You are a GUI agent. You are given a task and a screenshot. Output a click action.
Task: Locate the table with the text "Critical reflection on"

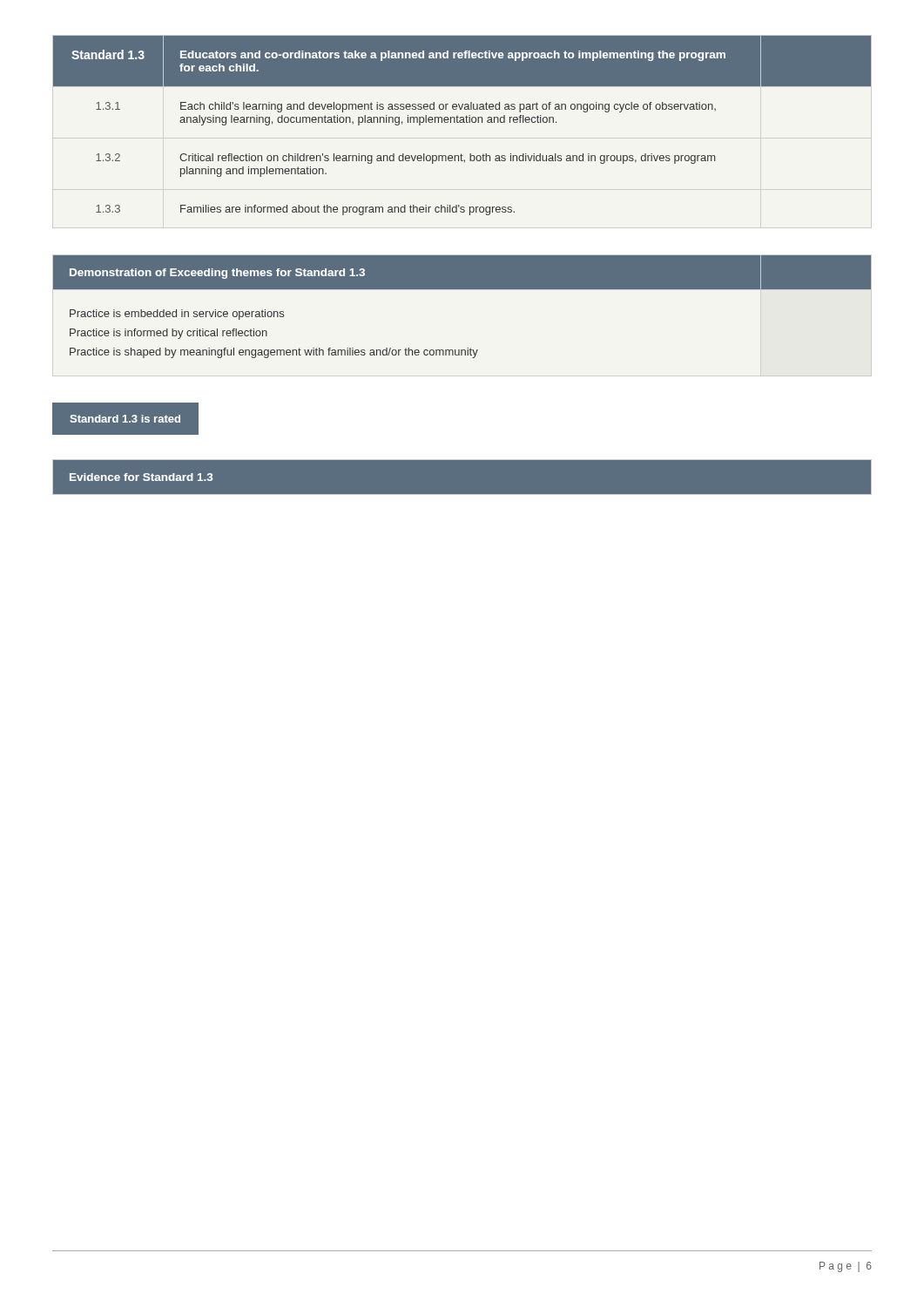pyautogui.click(x=462, y=132)
